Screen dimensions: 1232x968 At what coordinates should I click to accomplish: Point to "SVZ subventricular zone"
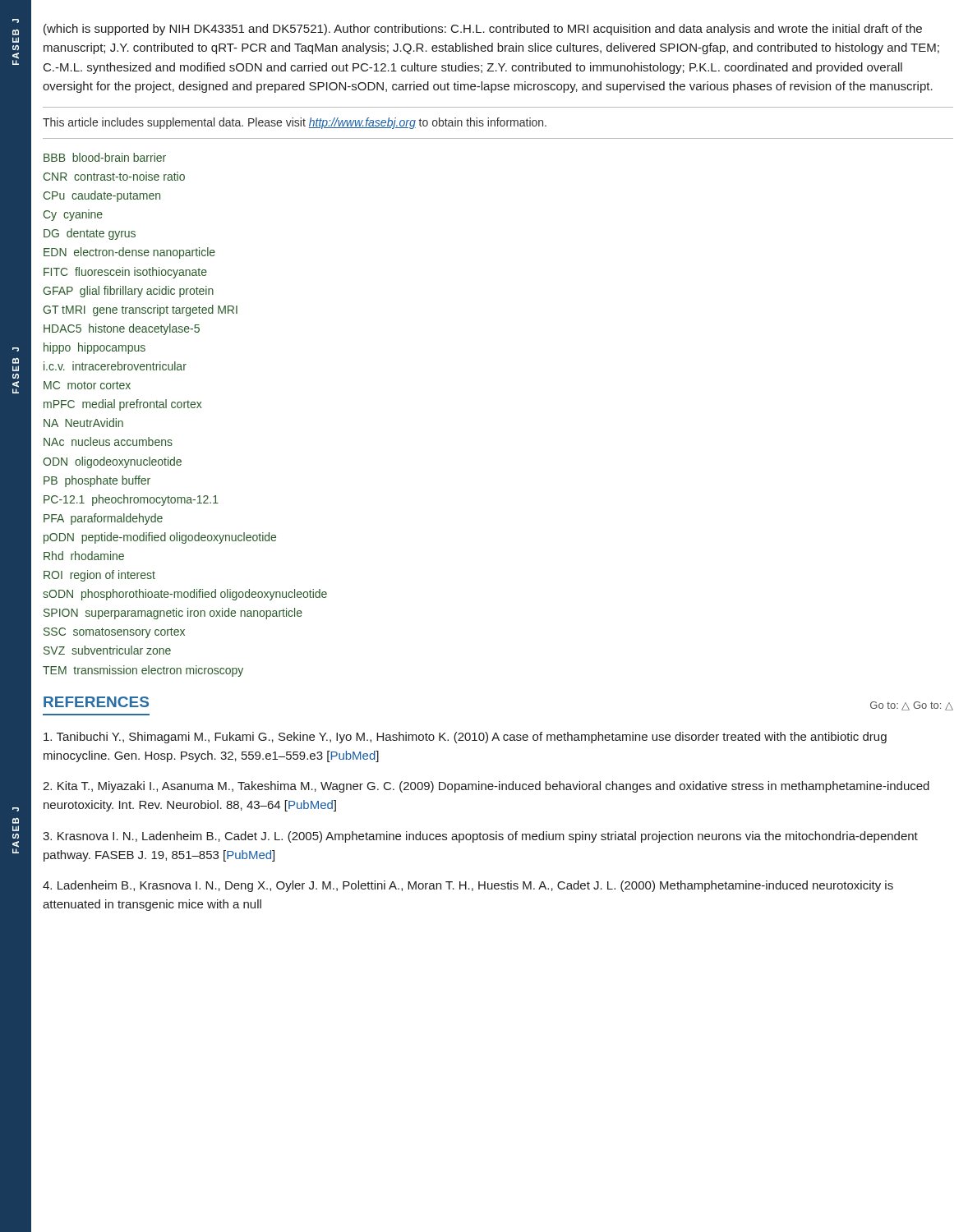[x=107, y=651]
